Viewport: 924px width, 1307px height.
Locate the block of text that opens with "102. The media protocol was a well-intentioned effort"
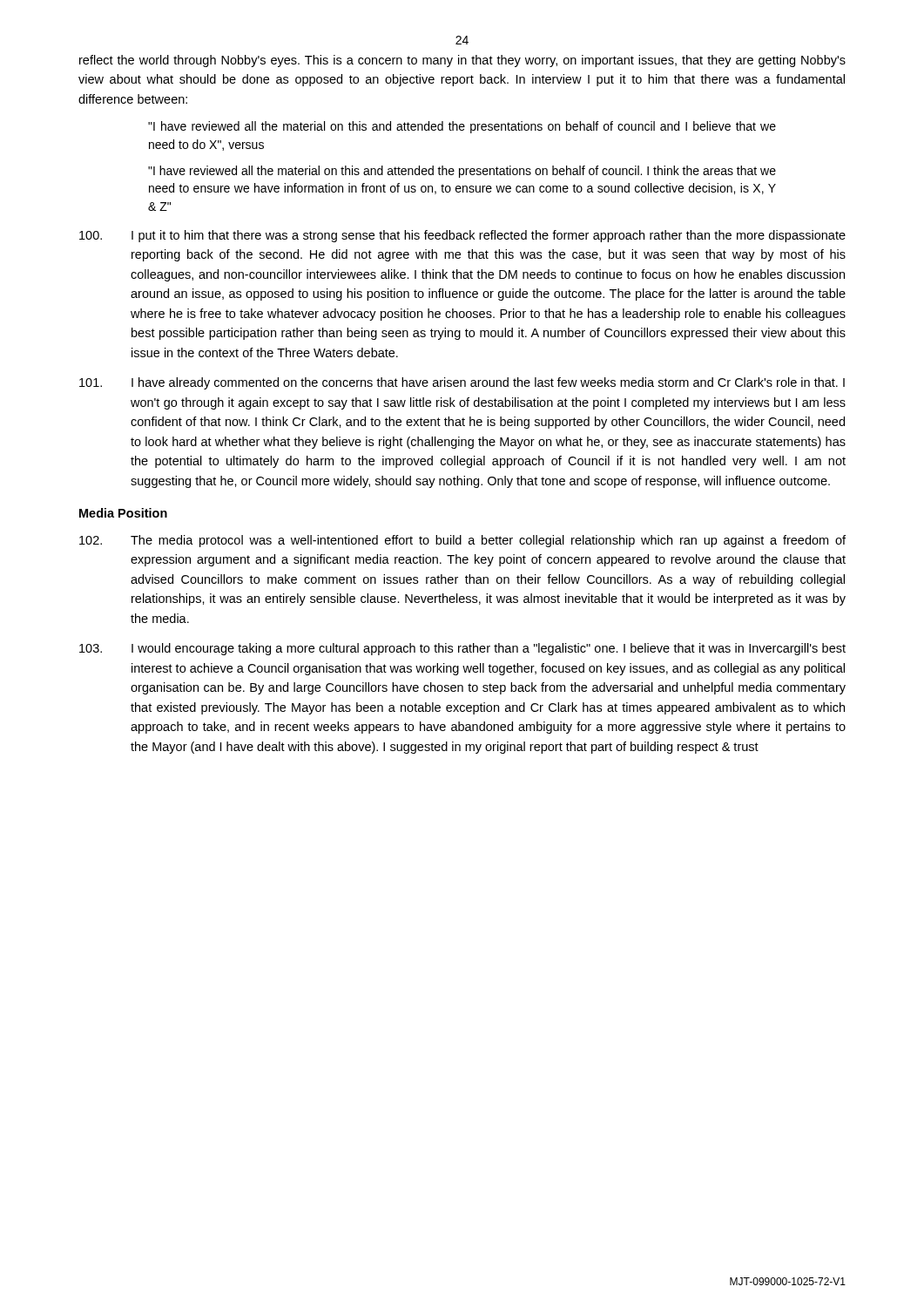click(462, 580)
